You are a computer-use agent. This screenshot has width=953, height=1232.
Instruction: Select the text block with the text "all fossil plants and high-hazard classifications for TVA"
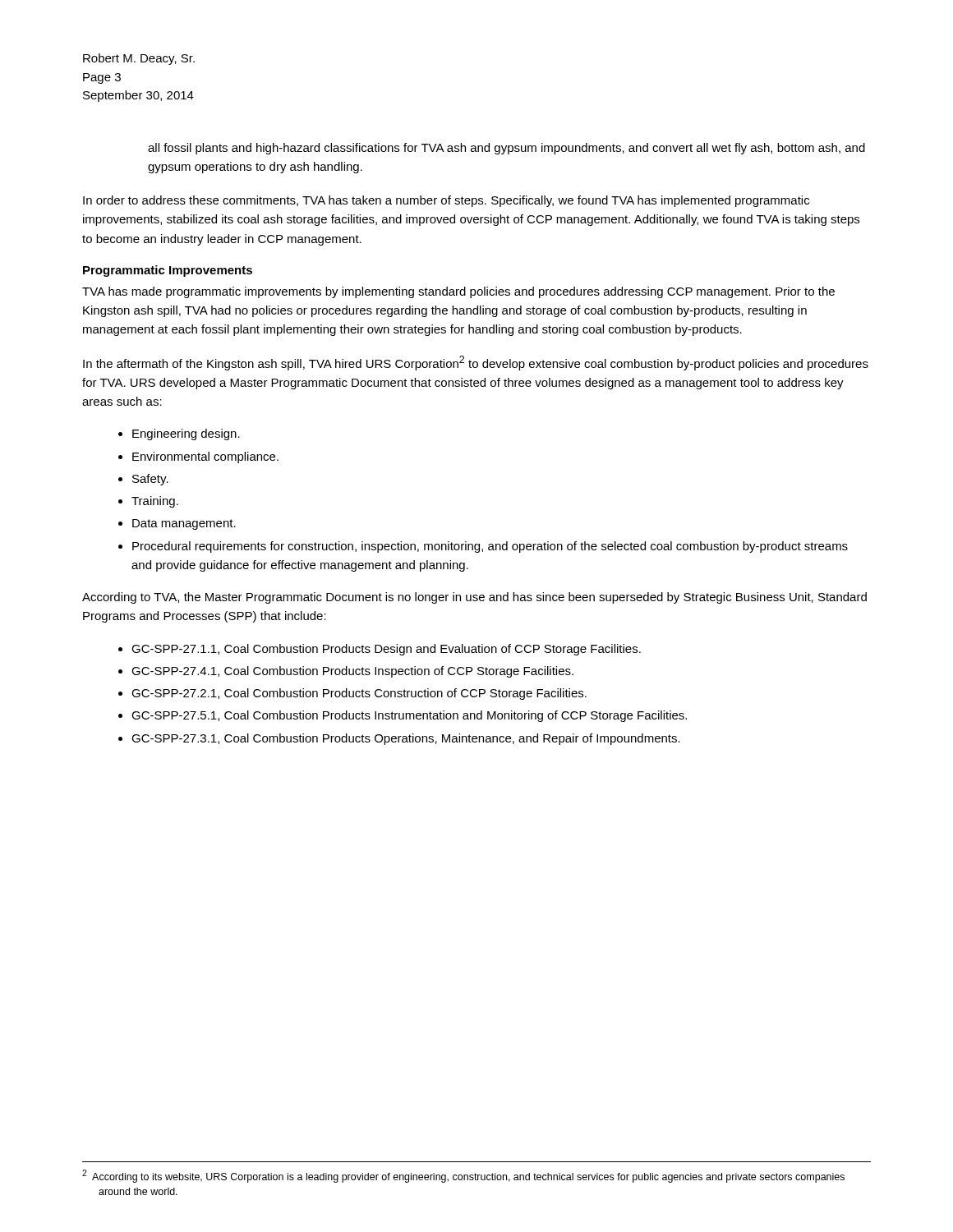(507, 157)
